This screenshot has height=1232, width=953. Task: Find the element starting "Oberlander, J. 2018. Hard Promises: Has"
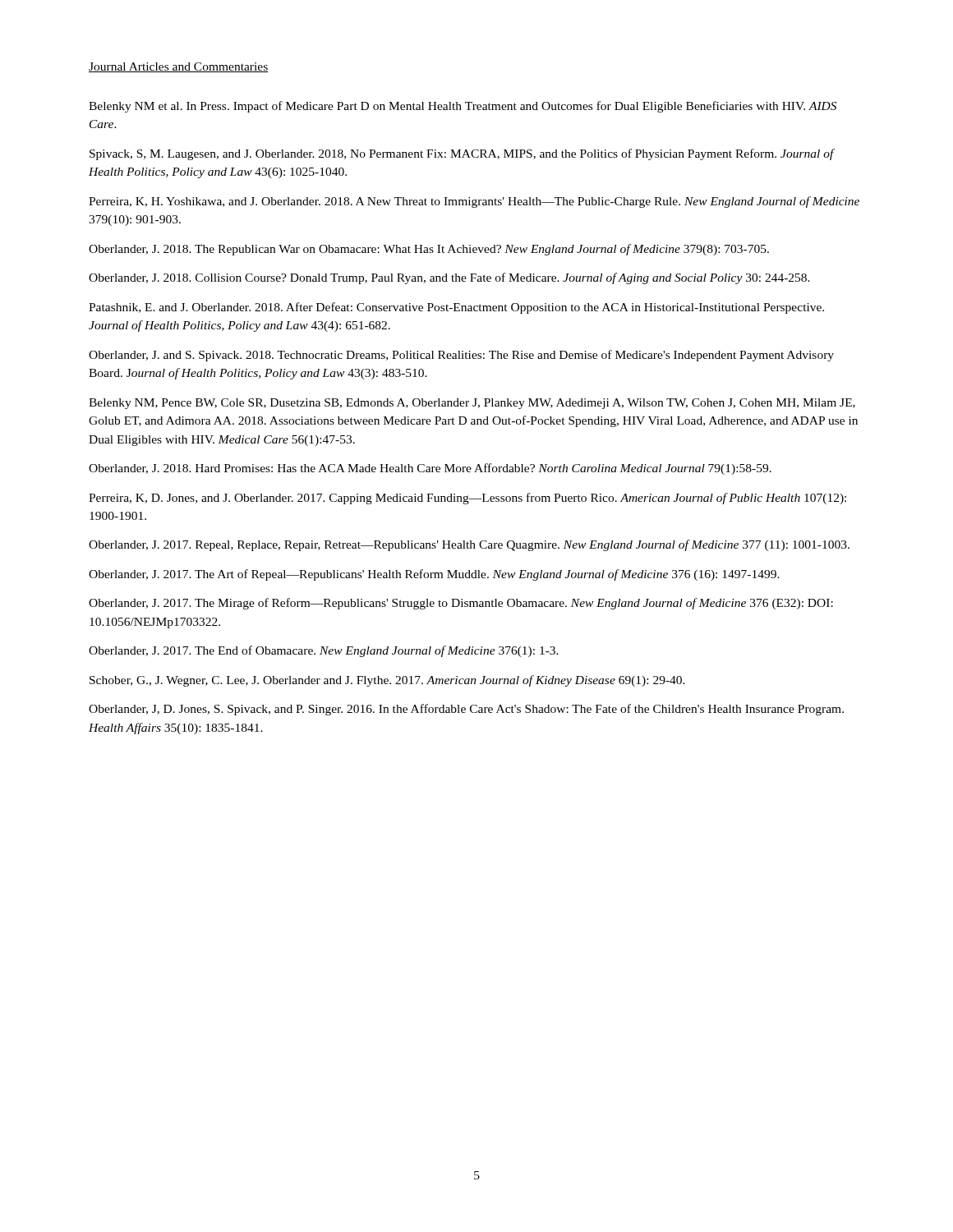point(430,468)
